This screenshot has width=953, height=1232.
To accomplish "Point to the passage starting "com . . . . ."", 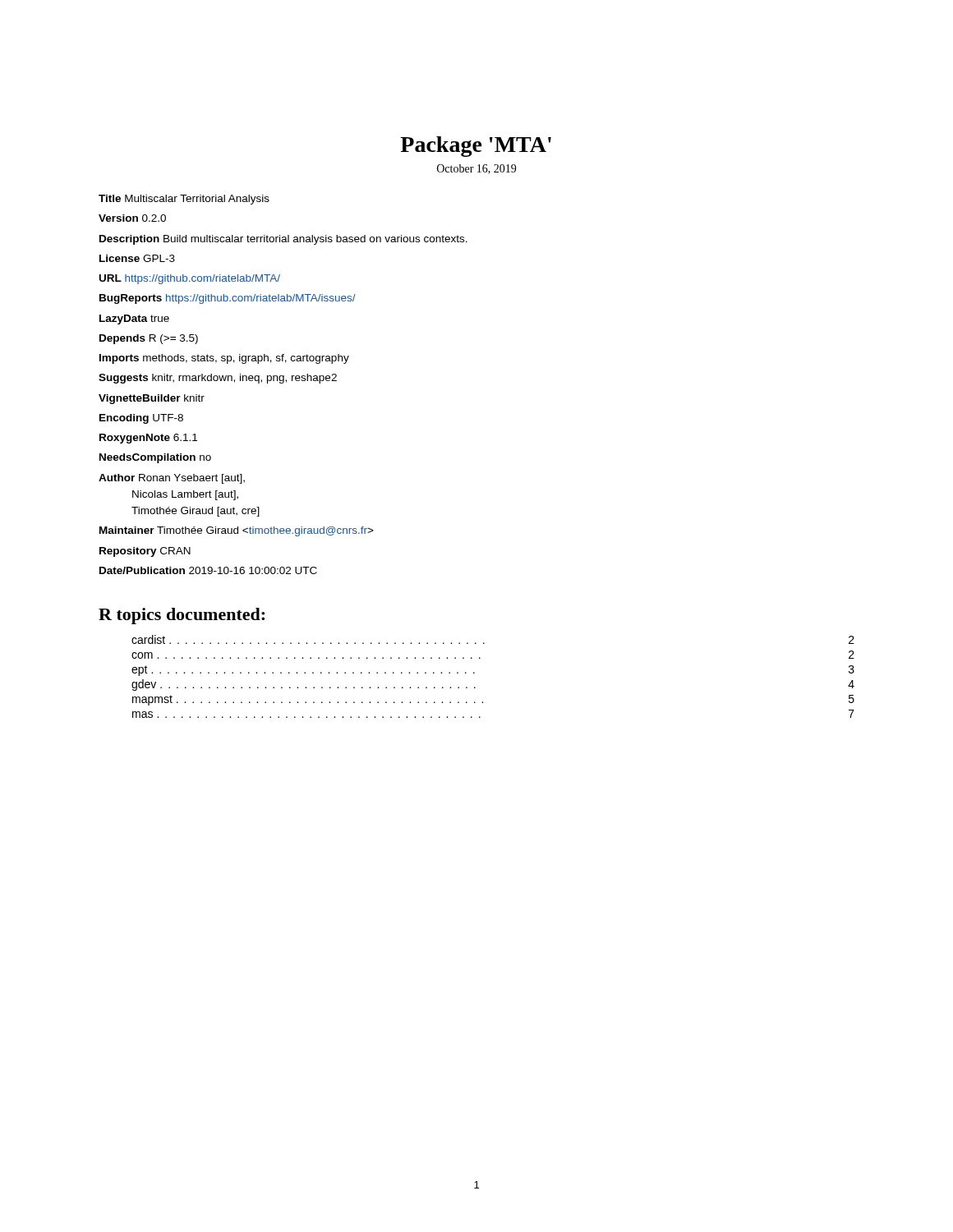I will [476, 655].
